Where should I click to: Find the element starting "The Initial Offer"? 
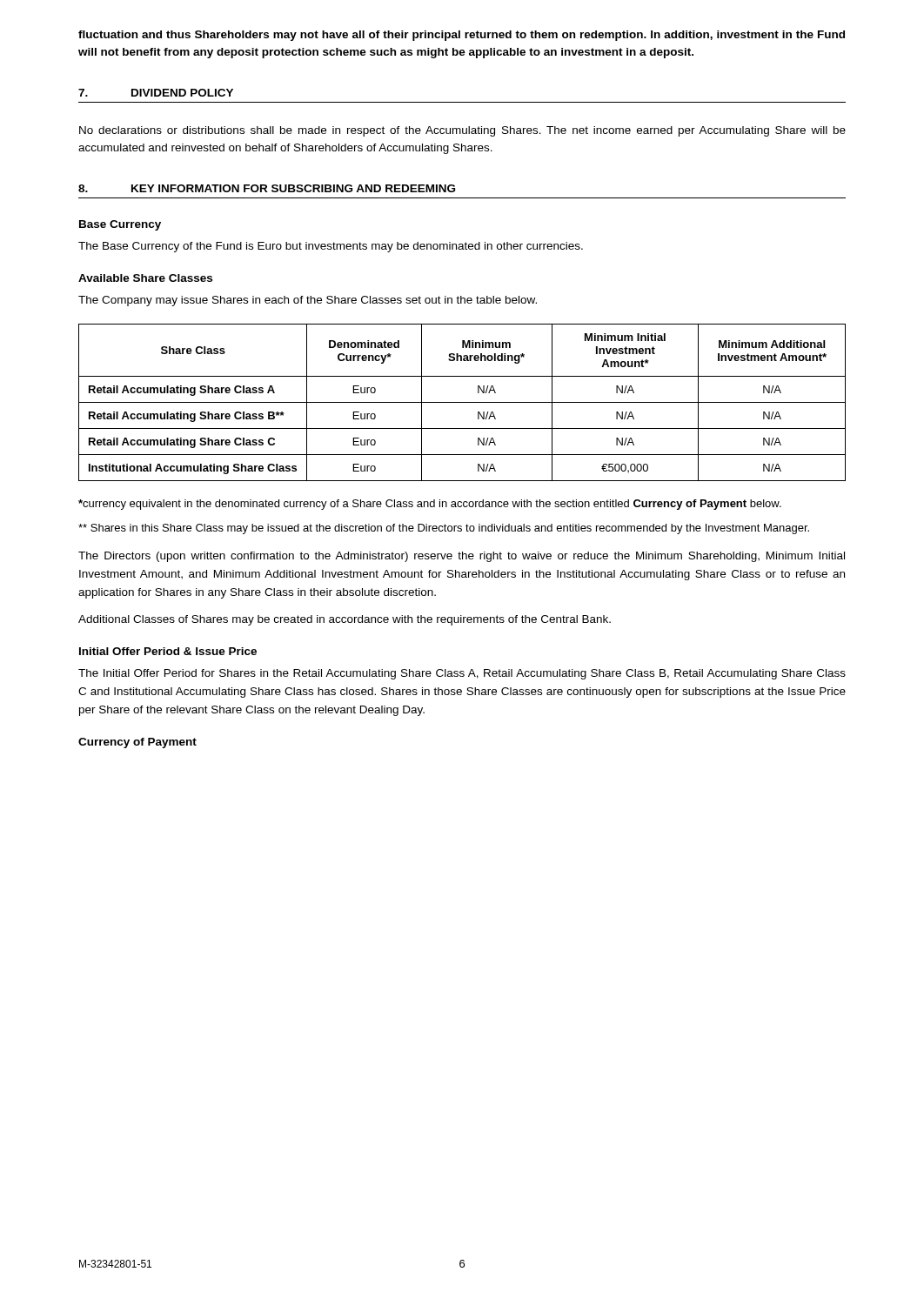(x=462, y=692)
